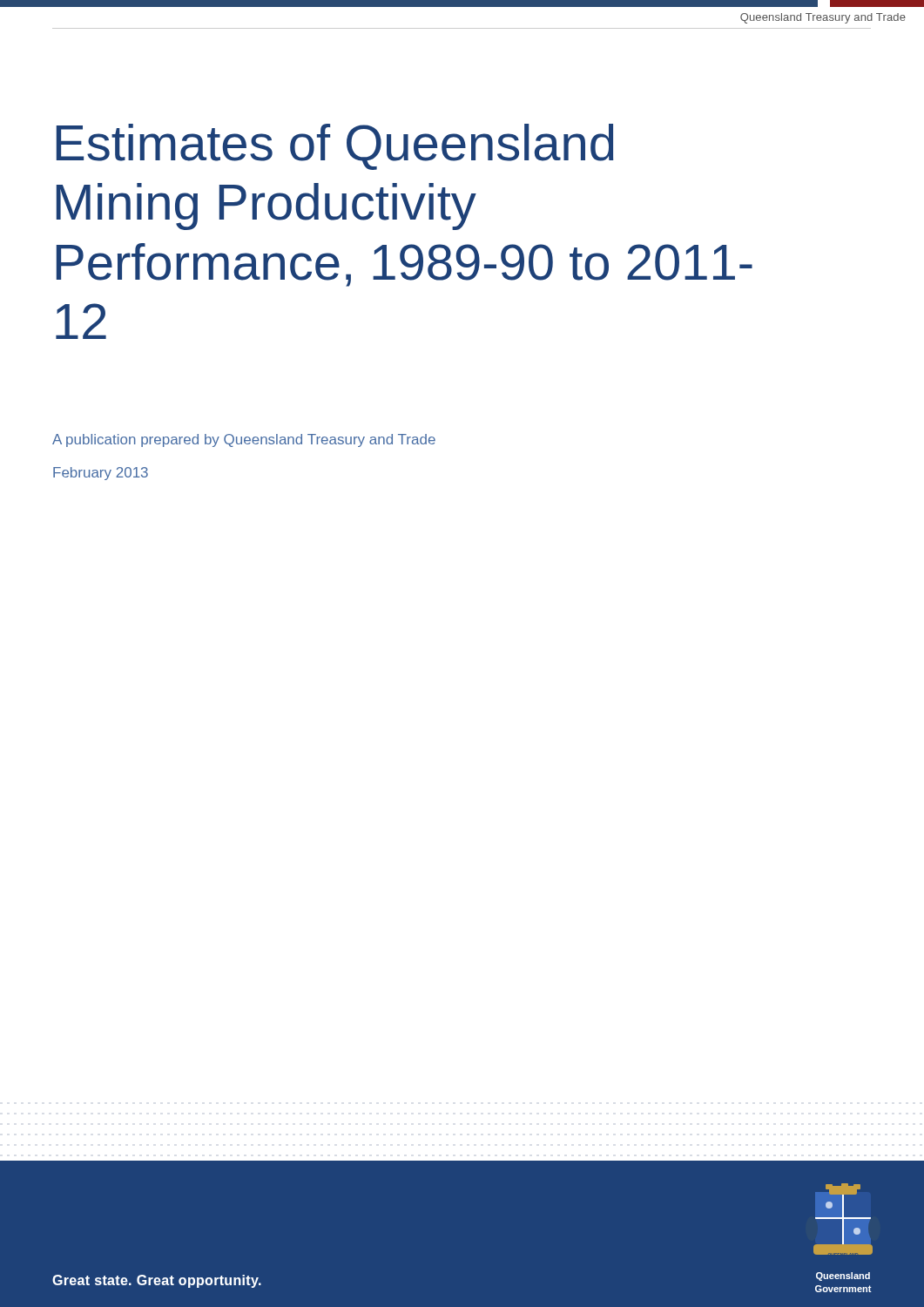
Task: Locate the title that opens with "Estimates of Queensland Mining Productivity Performance, 1989-90 to"
Action: point(409,233)
